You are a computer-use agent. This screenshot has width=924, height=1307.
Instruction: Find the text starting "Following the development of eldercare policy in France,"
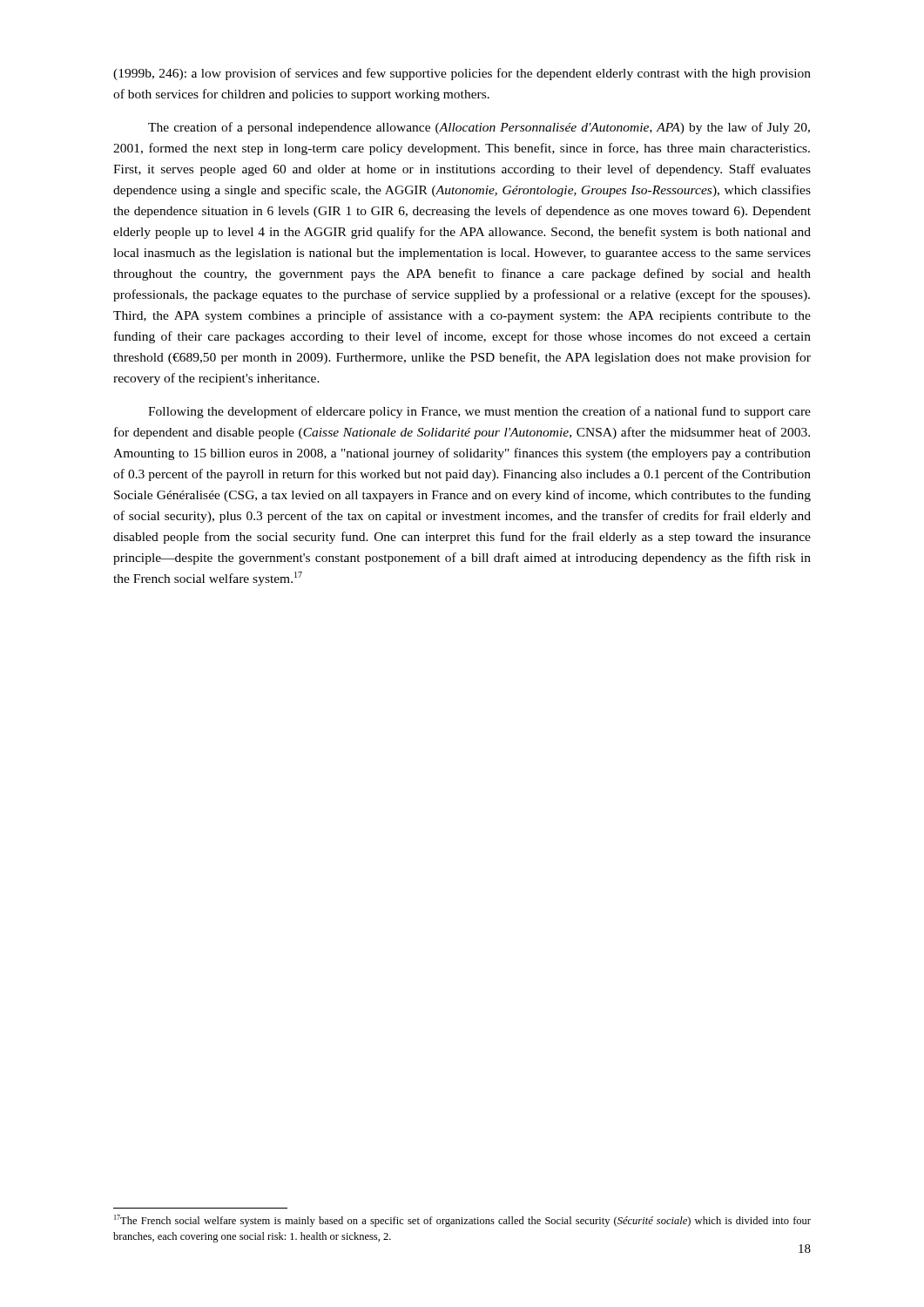click(x=462, y=495)
